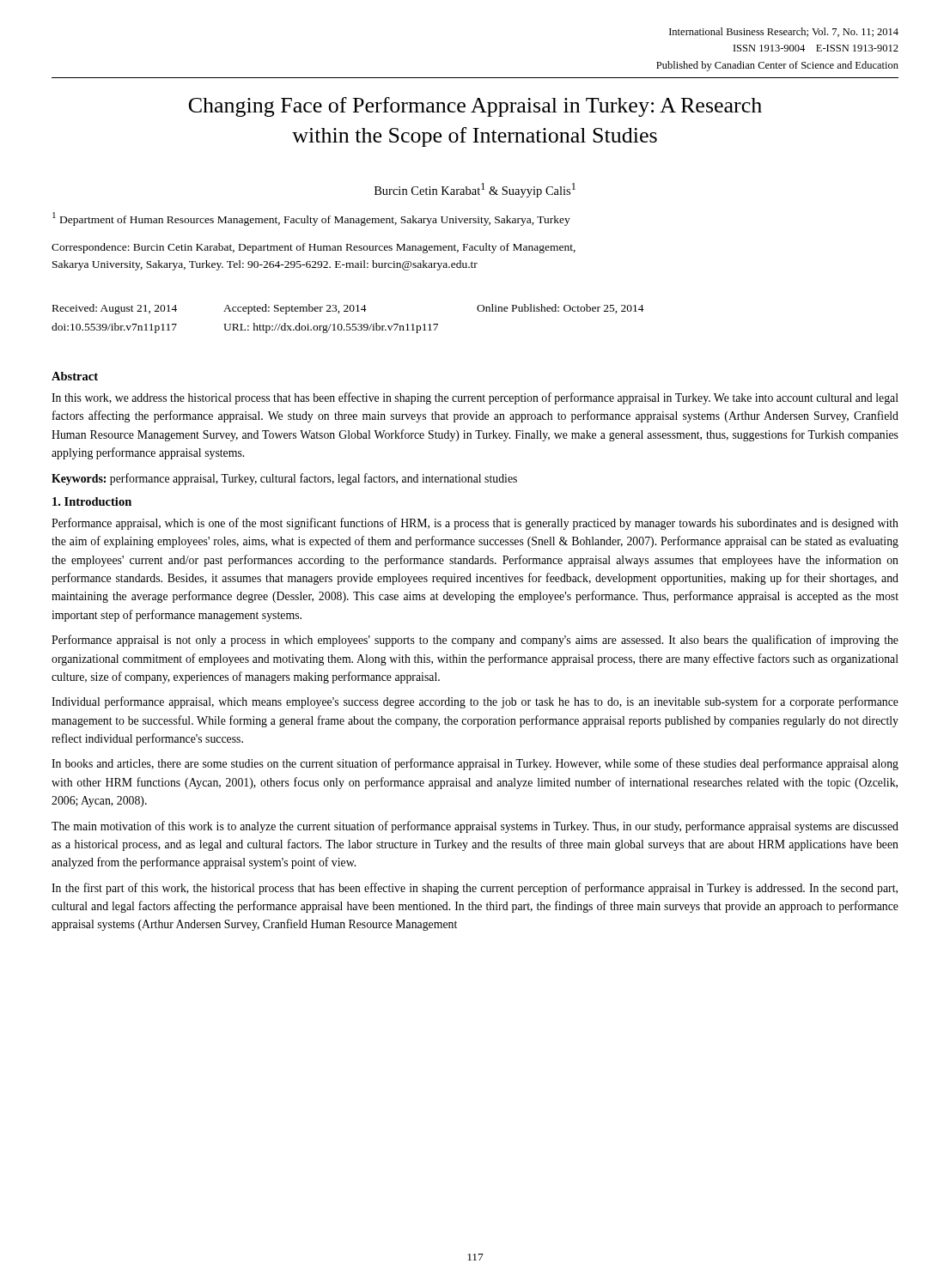Locate the region starting "In books and articles, there are"
The width and height of the screenshot is (950, 1288).
(x=475, y=782)
